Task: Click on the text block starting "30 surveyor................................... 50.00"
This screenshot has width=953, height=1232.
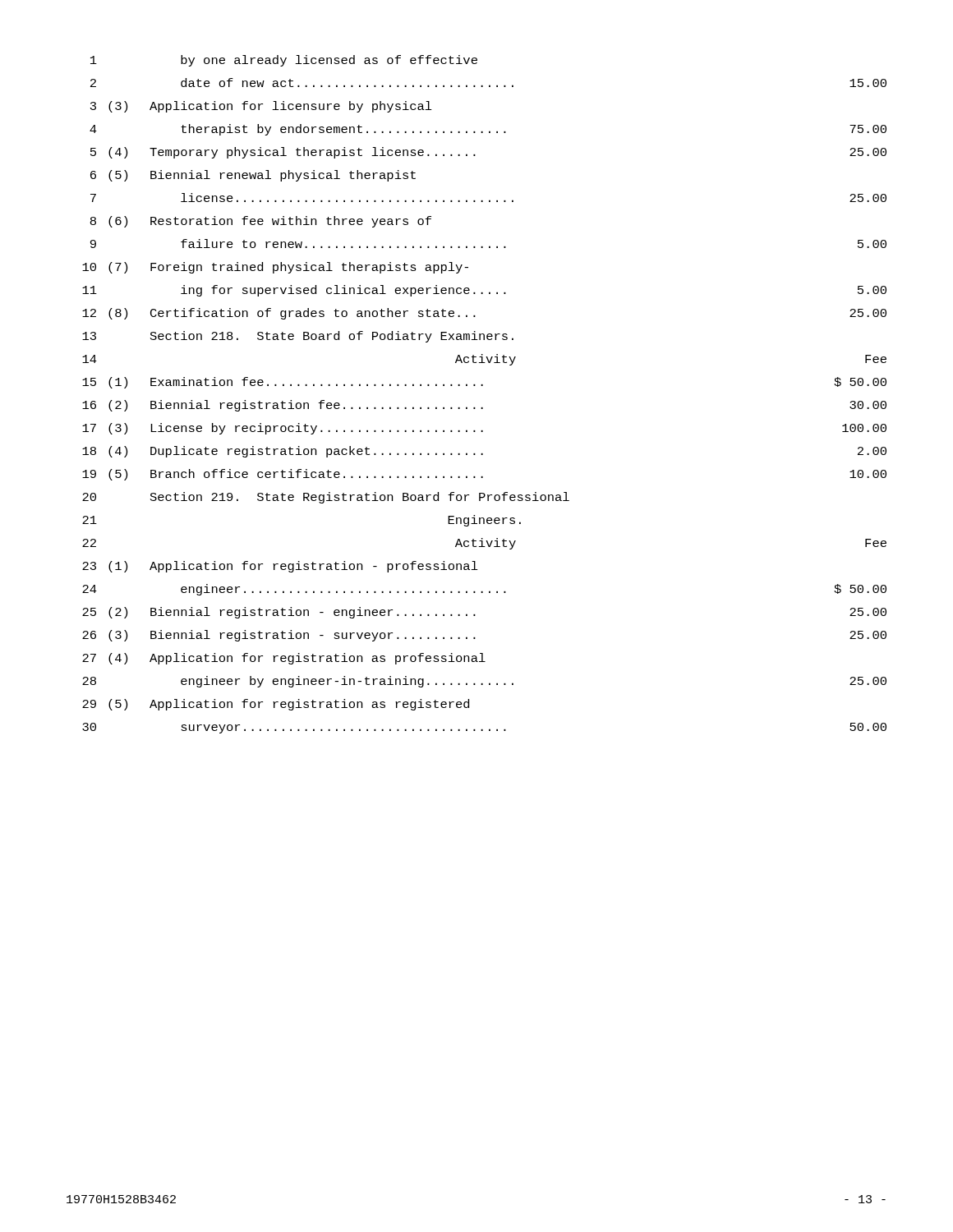Action: pyautogui.click(x=476, y=728)
